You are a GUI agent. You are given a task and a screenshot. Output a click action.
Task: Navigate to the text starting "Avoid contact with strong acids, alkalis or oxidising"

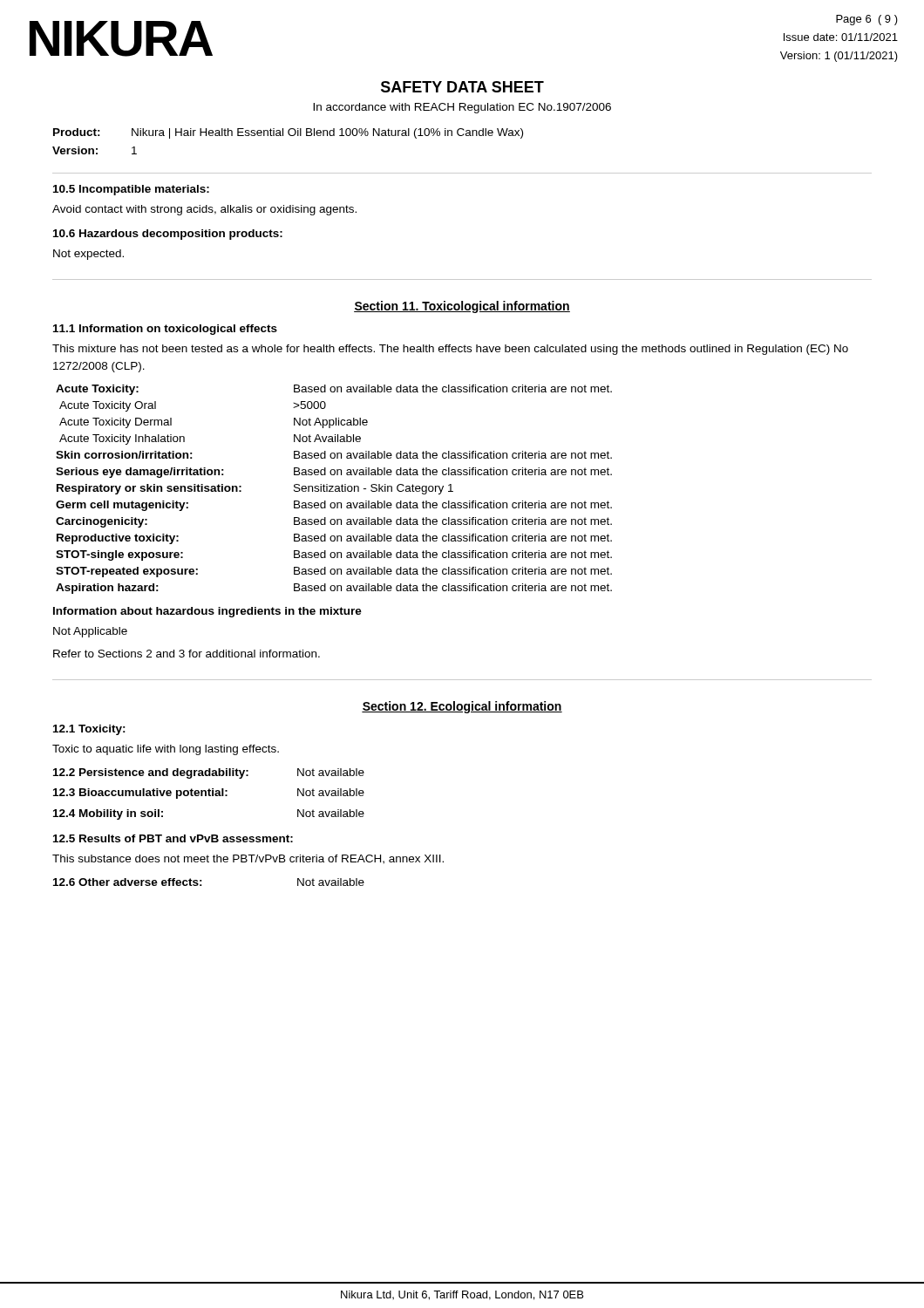click(x=205, y=209)
